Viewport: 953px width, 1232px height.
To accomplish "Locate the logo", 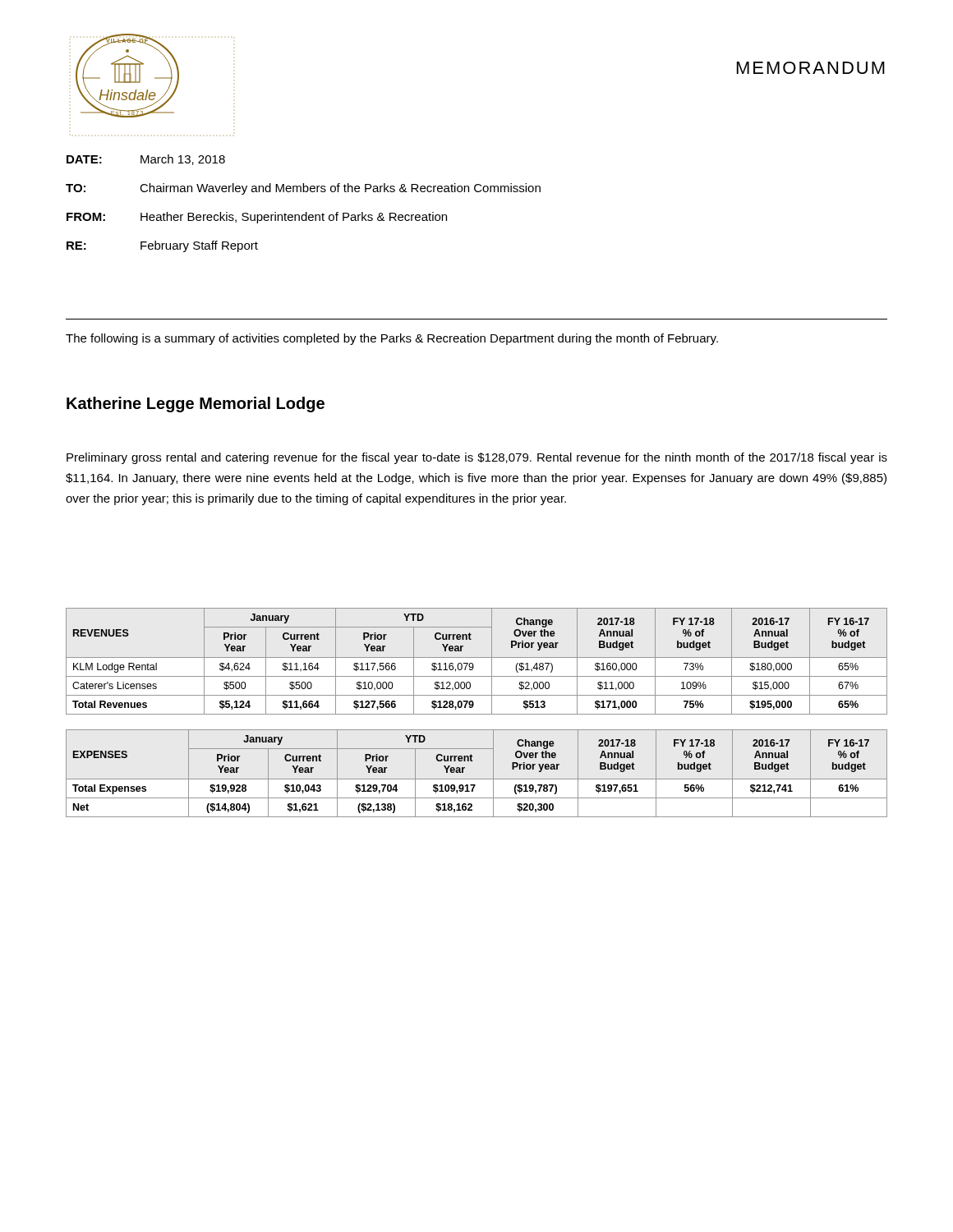I will click(x=156, y=87).
